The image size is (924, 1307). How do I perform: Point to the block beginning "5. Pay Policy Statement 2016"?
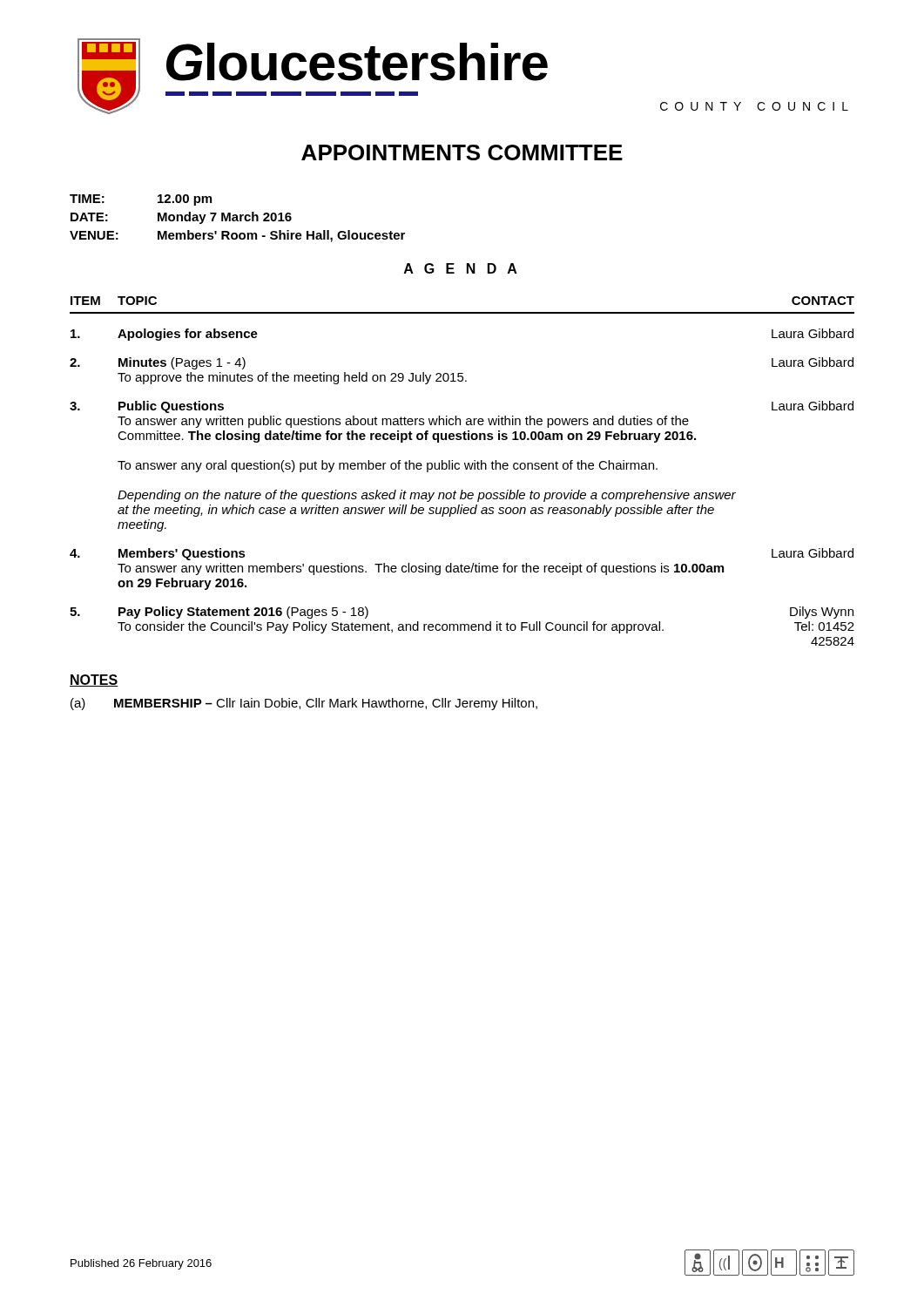(x=462, y=626)
